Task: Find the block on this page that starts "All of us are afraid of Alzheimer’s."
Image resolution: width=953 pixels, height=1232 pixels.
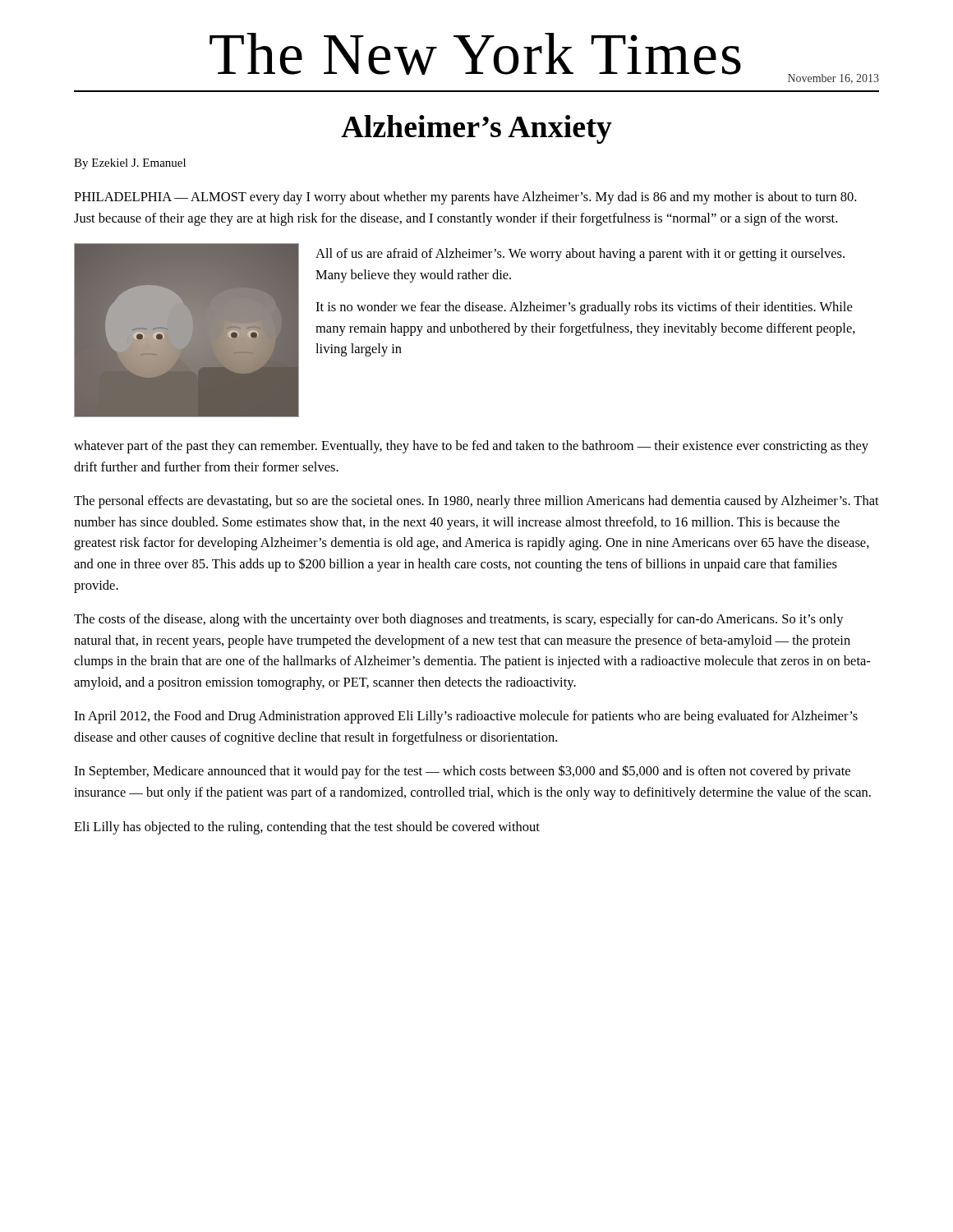Action: (x=597, y=301)
